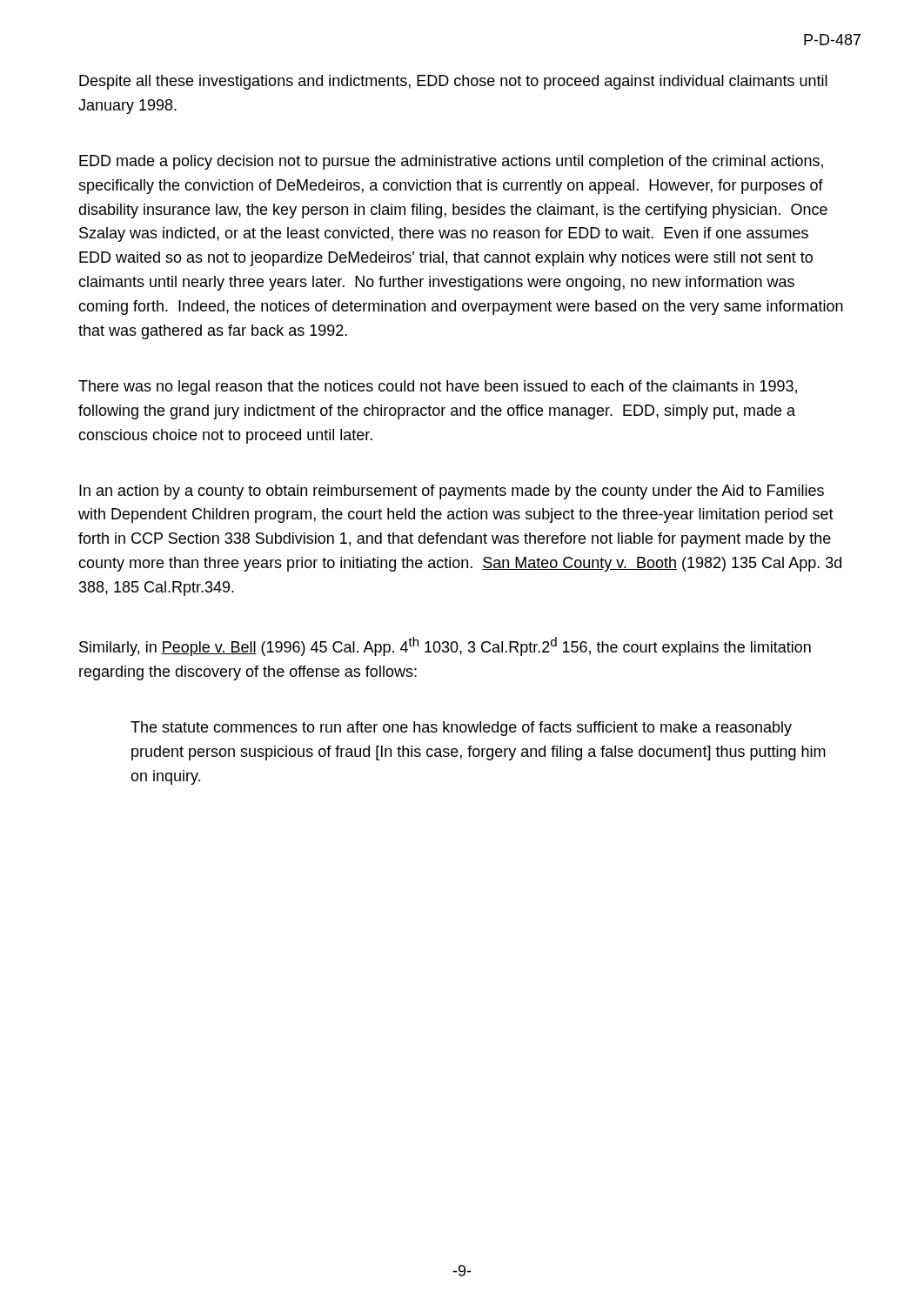924x1305 pixels.
Task: Click on the text starting "Despite all these investigations and indictments, EDD chose"
Action: tap(453, 93)
